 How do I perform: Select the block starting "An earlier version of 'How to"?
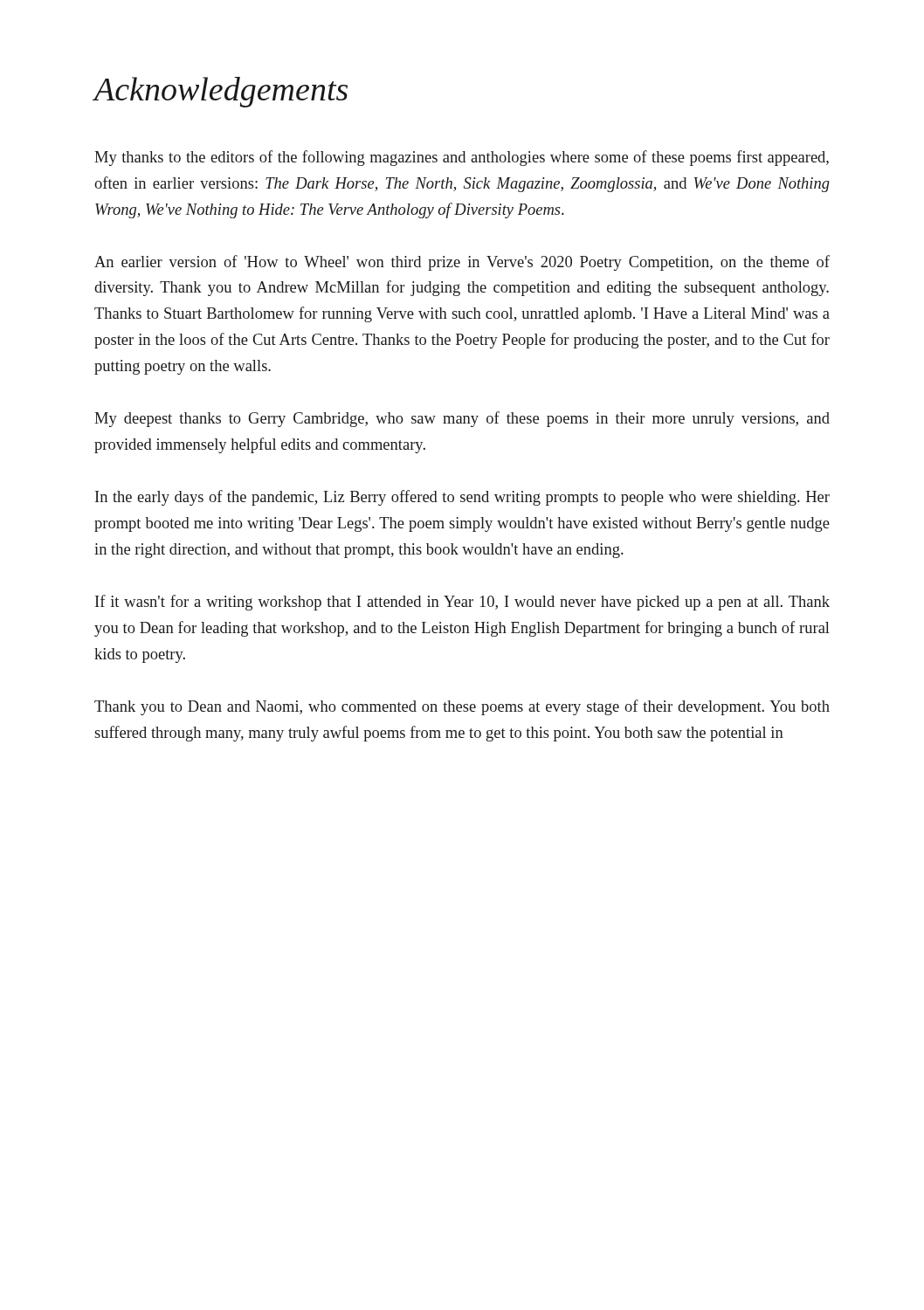462,315
